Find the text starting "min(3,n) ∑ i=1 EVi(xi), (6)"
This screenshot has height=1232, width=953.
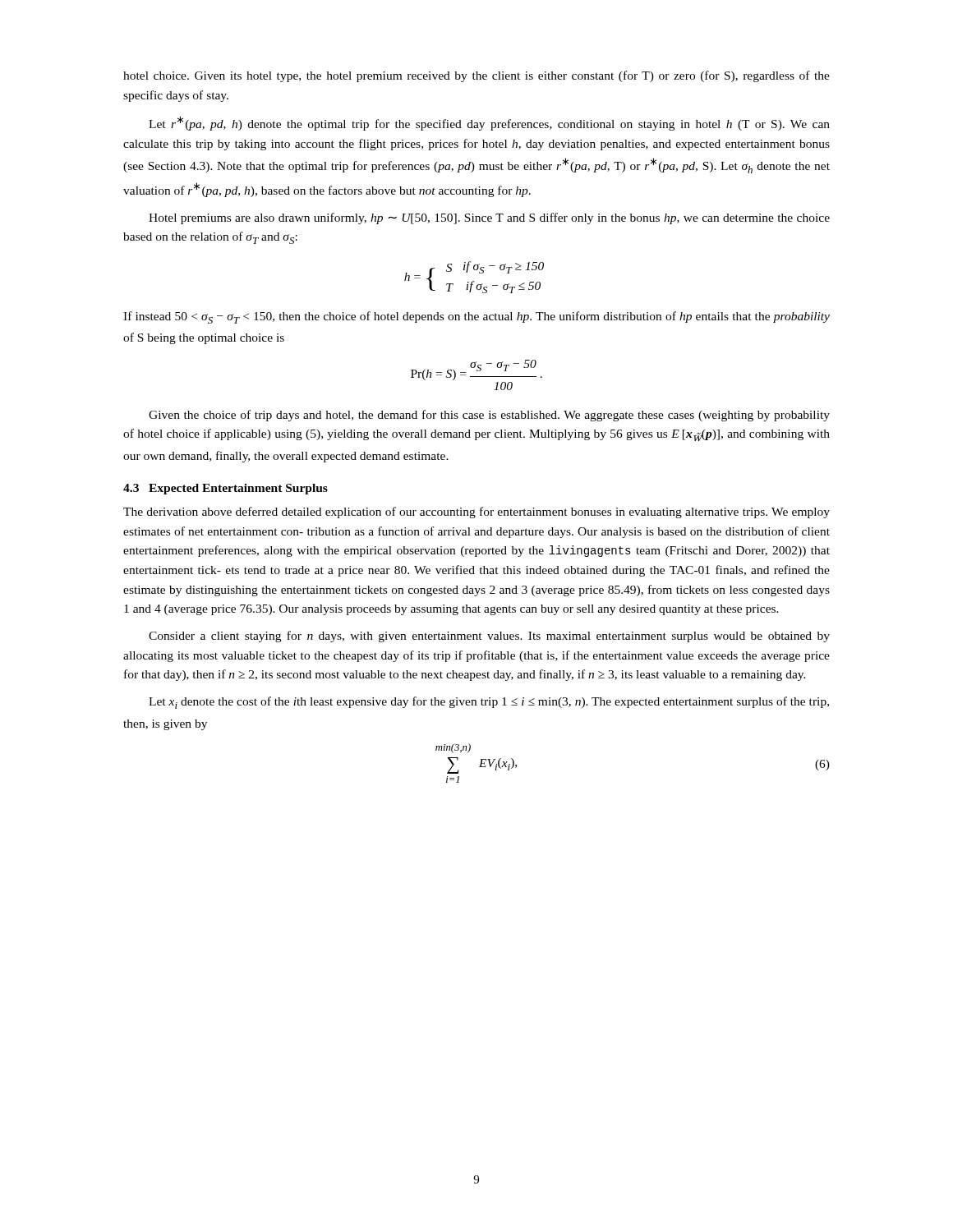pyautogui.click(x=453, y=748)
